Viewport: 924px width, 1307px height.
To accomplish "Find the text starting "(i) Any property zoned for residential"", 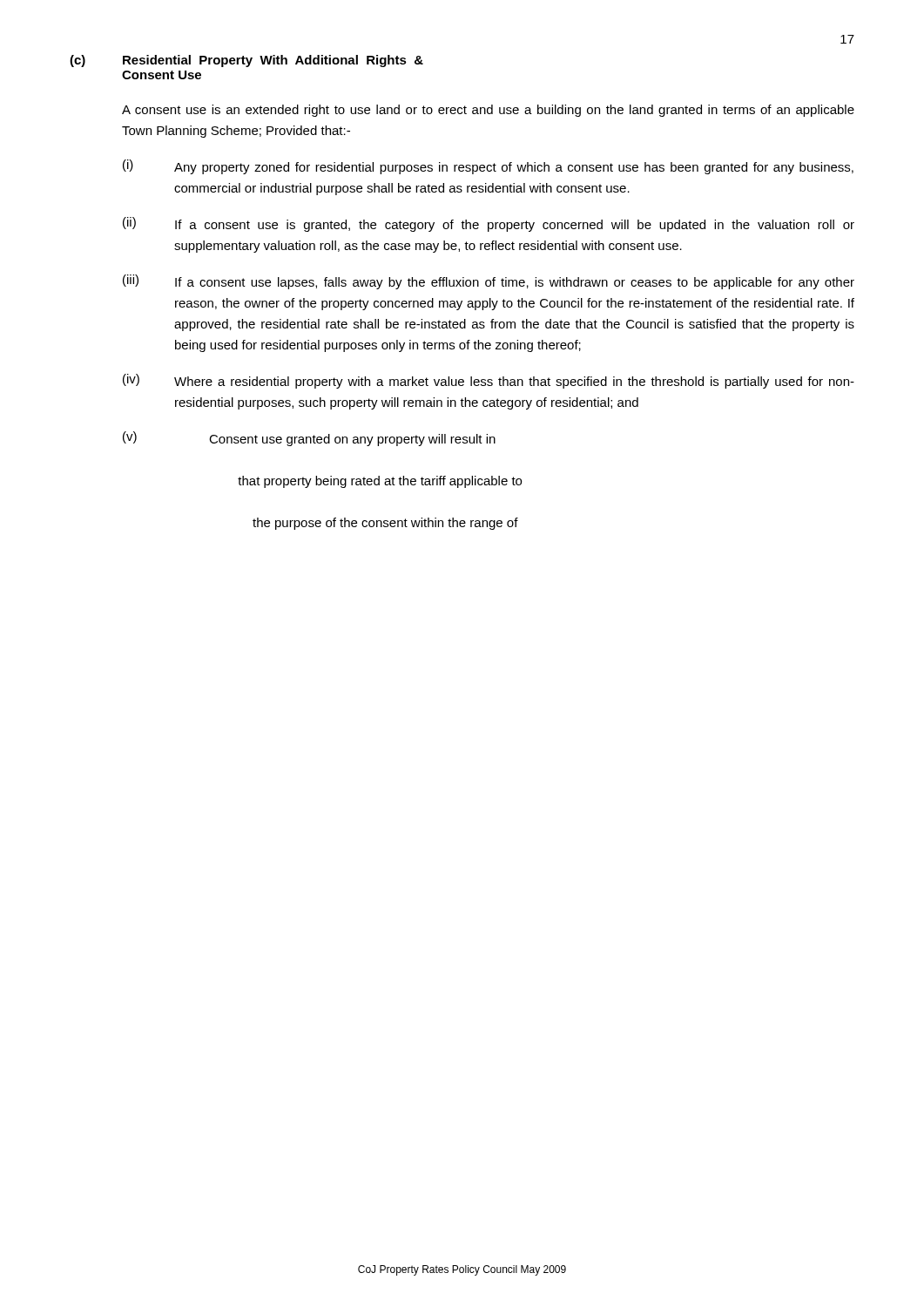I will tap(488, 178).
